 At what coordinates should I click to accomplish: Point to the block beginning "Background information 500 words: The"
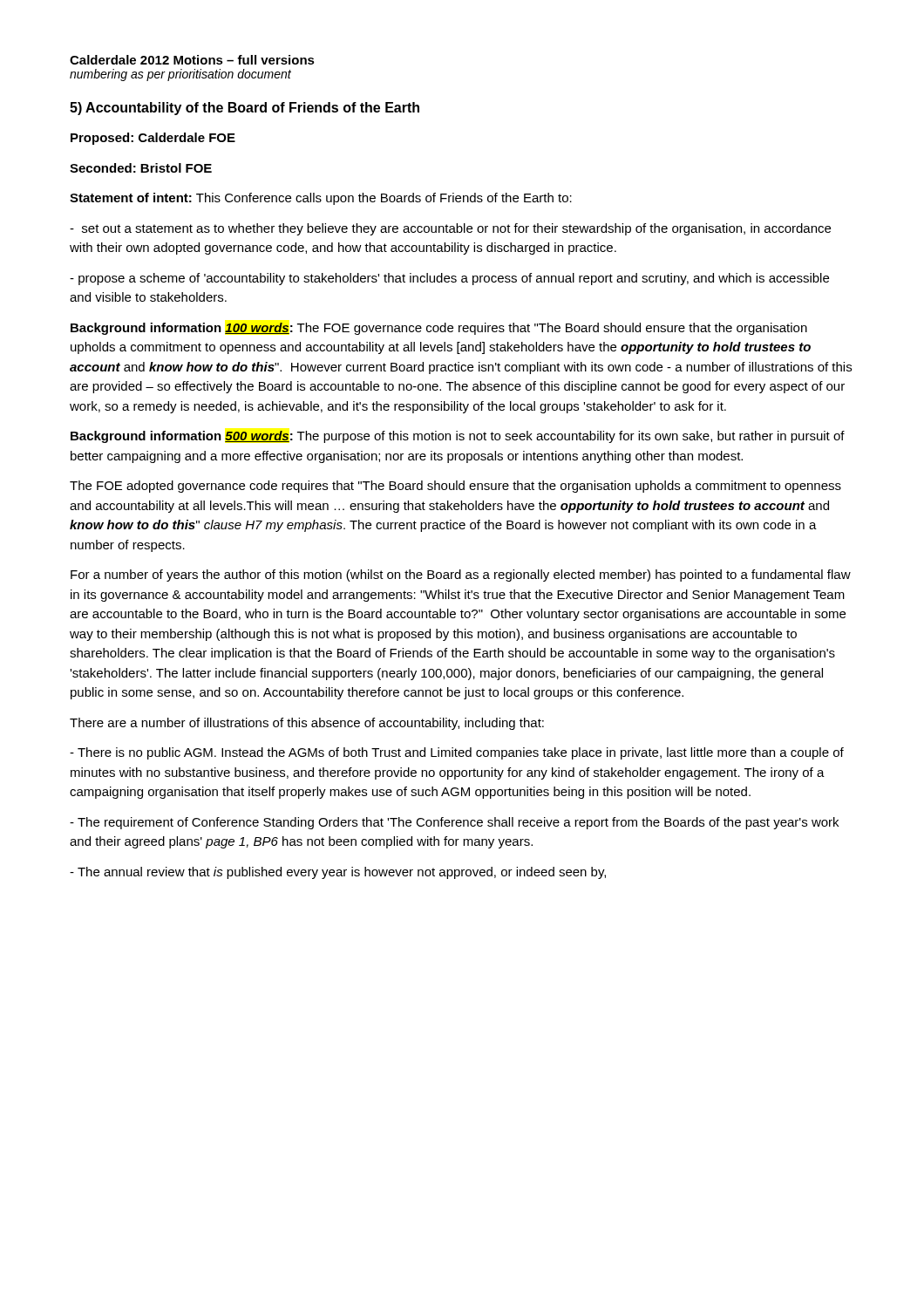(457, 445)
